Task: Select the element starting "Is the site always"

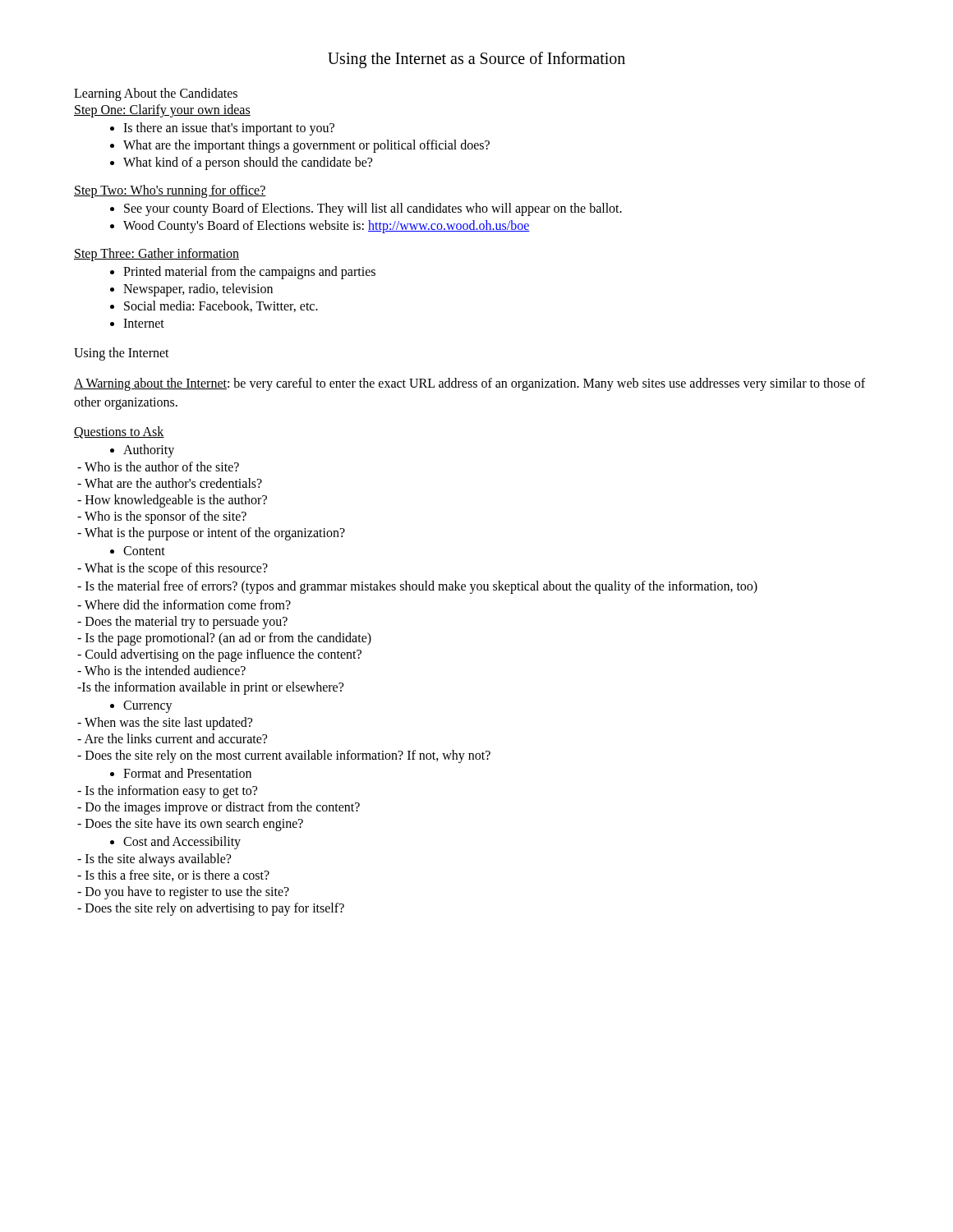Action: point(154,859)
